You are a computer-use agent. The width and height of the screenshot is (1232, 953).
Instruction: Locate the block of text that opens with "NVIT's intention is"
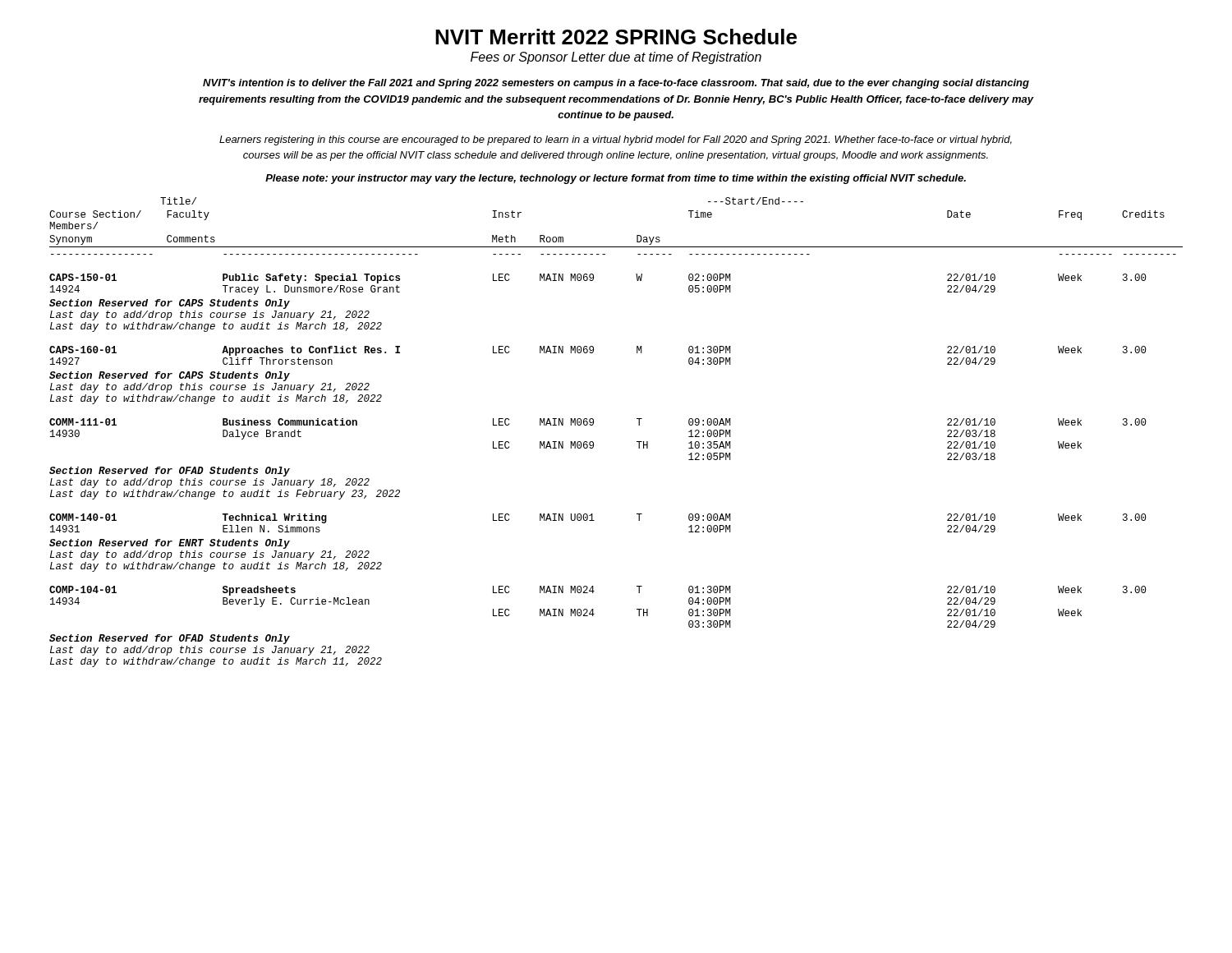616,99
